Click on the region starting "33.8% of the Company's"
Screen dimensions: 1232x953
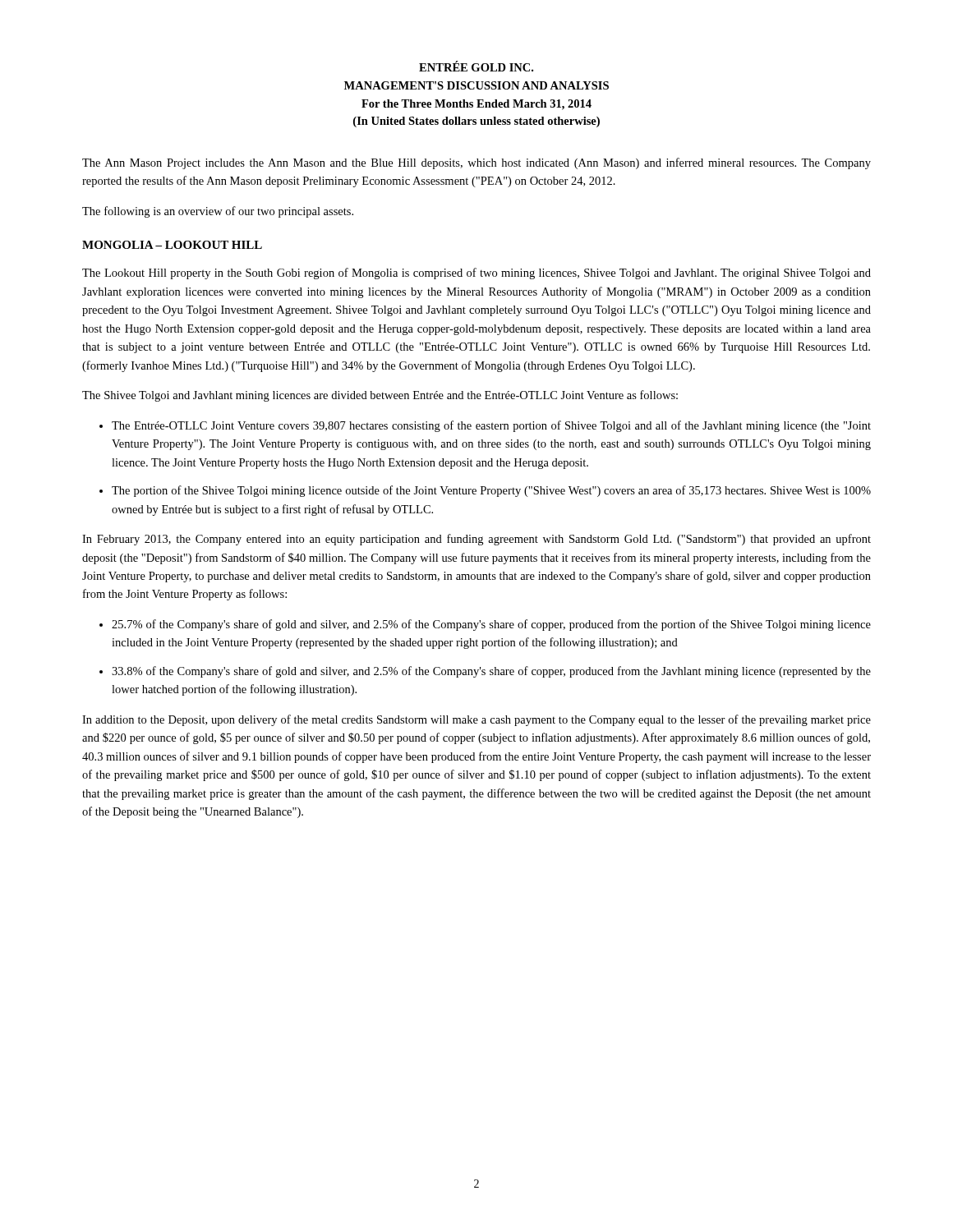(491, 680)
